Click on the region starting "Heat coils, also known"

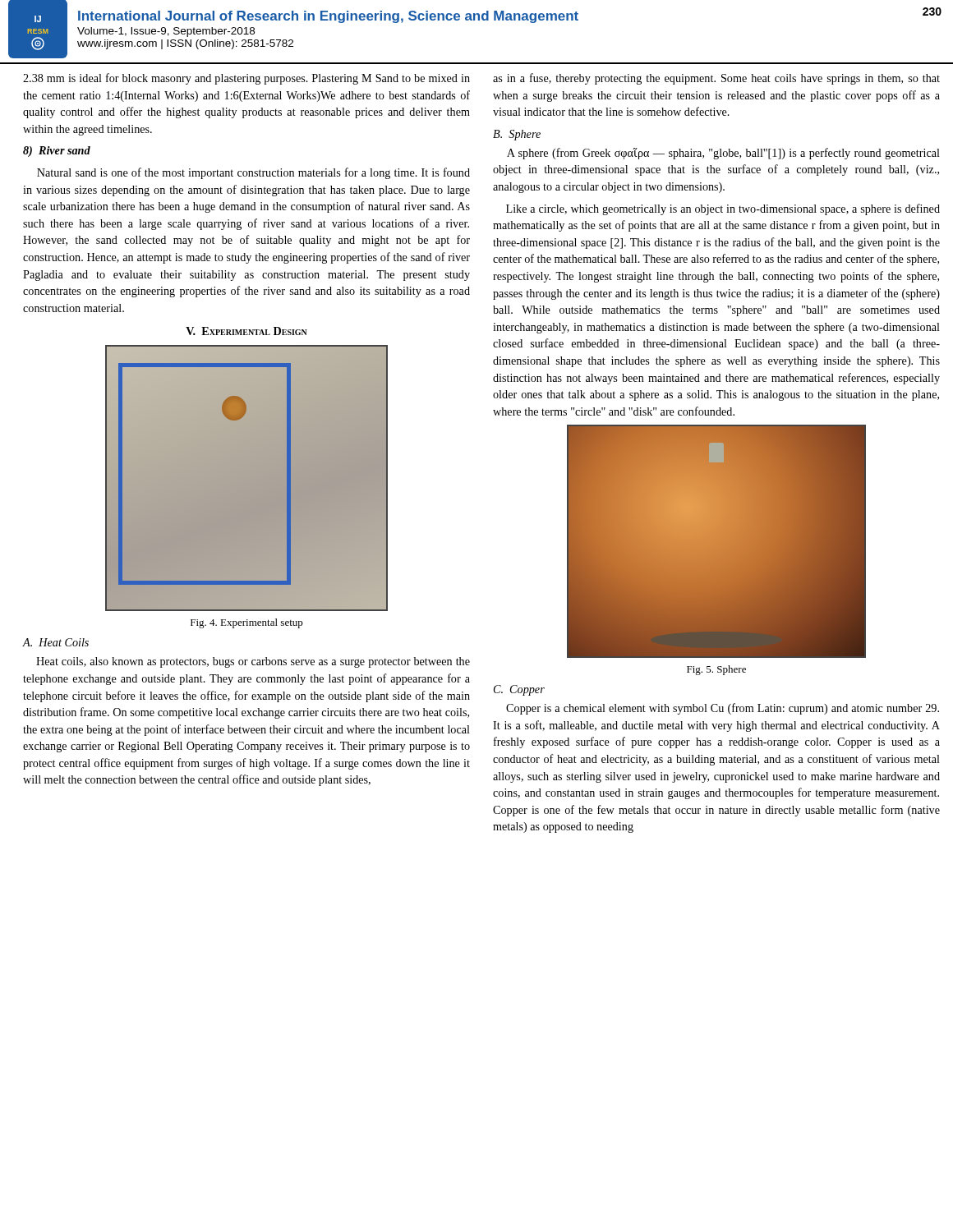coord(246,721)
